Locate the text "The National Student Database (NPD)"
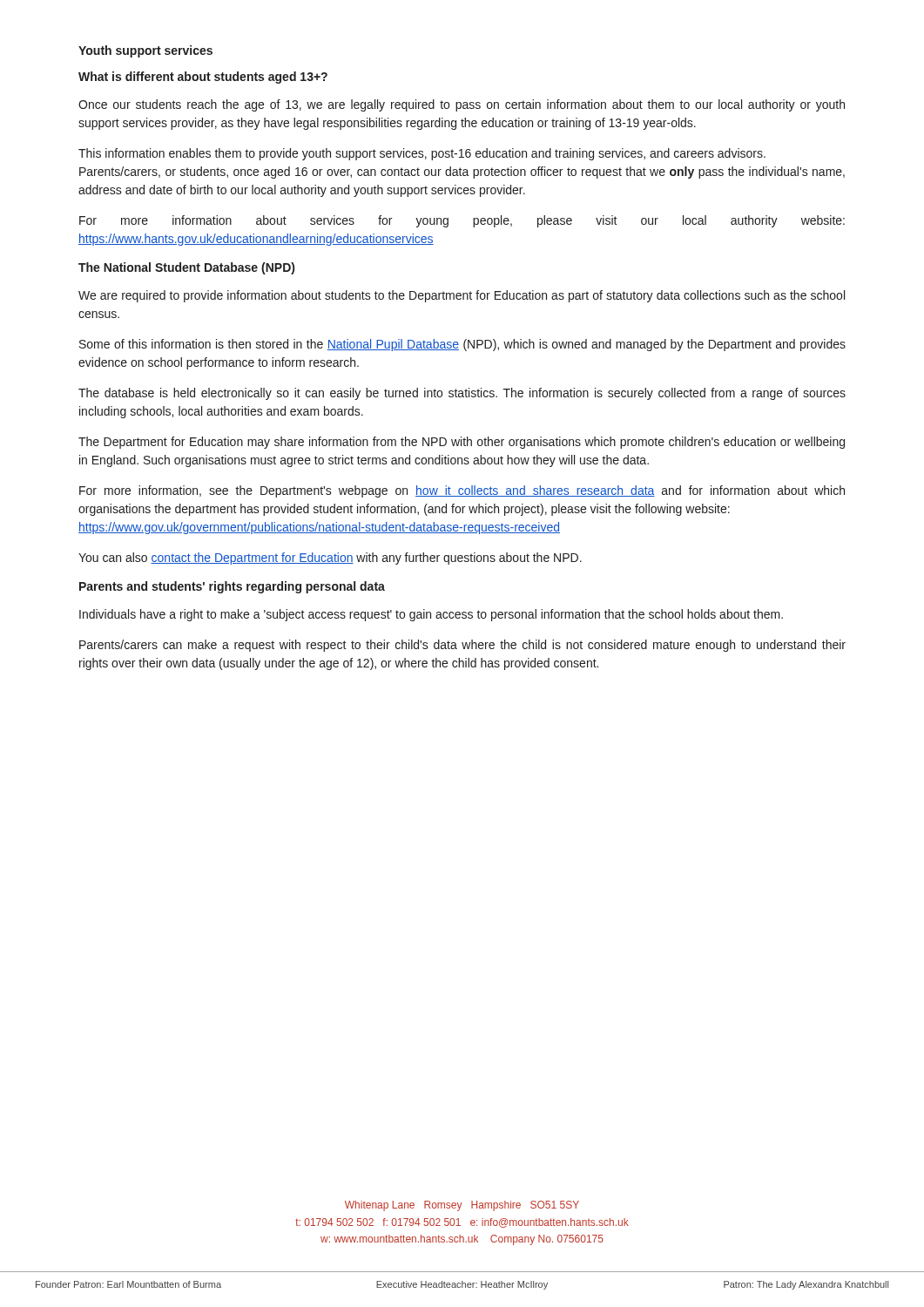924x1307 pixels. tap(187, 267)
